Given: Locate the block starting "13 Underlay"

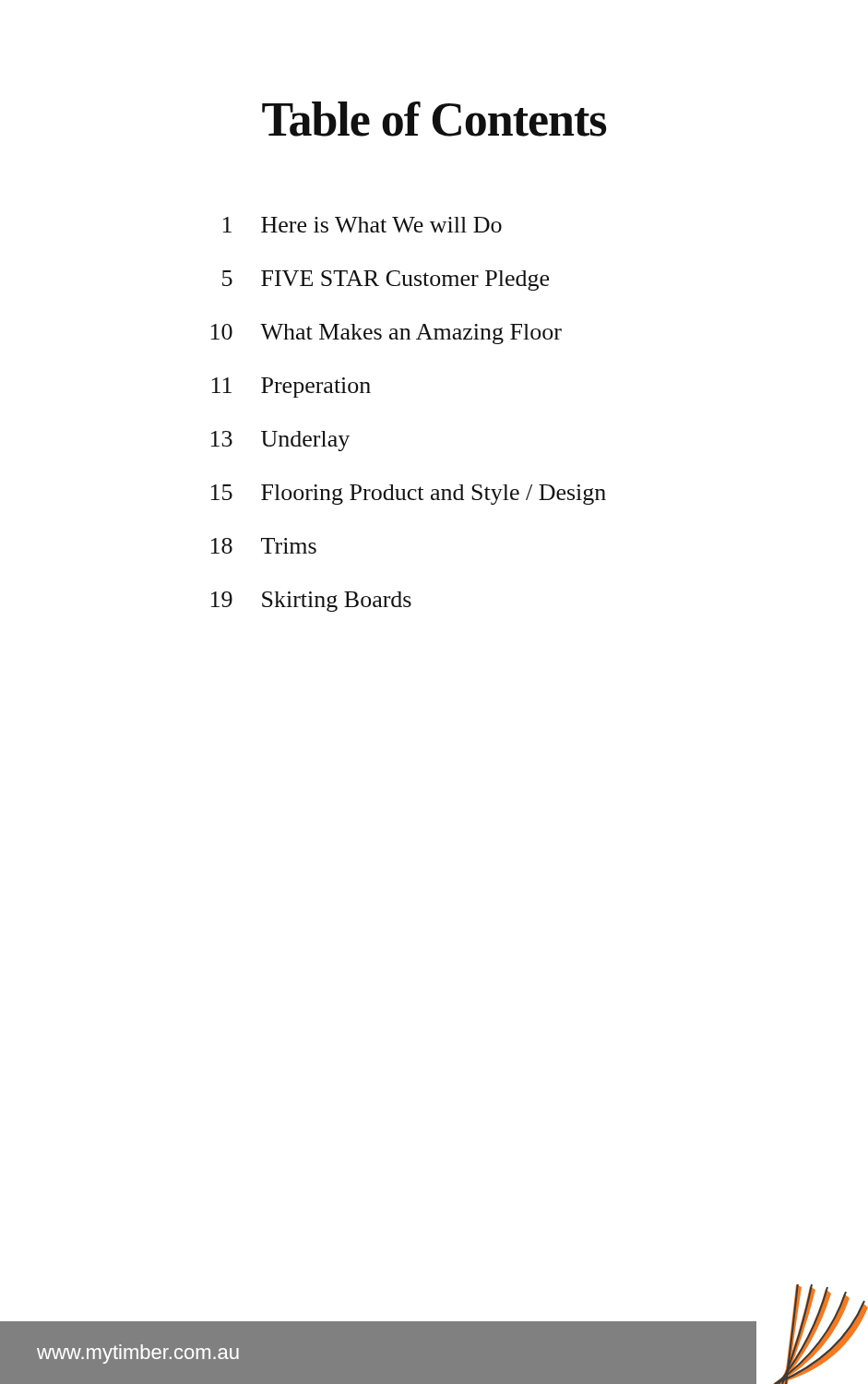Looking at the screenshot, I should (267, 439).
